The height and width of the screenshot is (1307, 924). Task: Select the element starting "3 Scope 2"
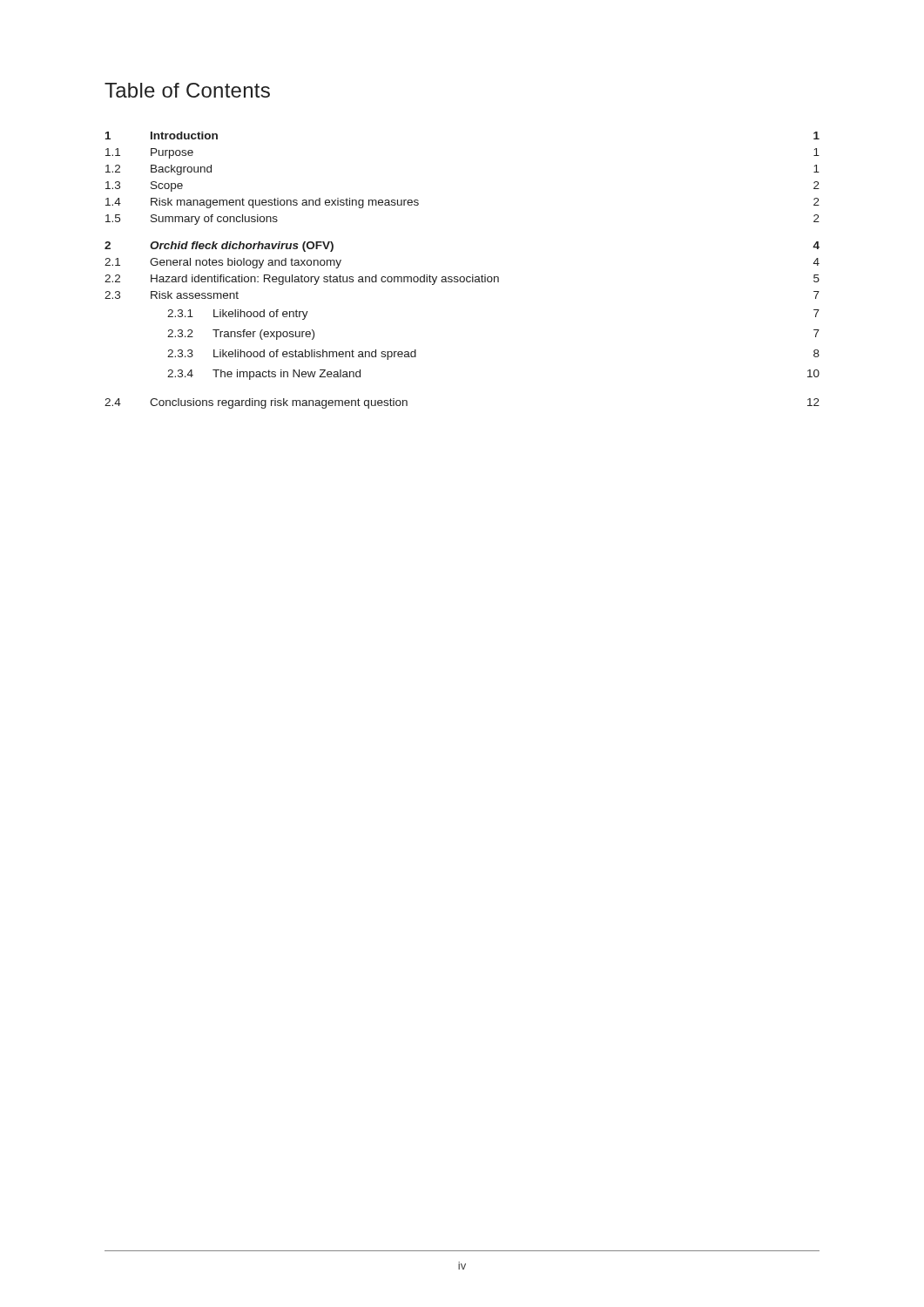[x=165, y=186]
